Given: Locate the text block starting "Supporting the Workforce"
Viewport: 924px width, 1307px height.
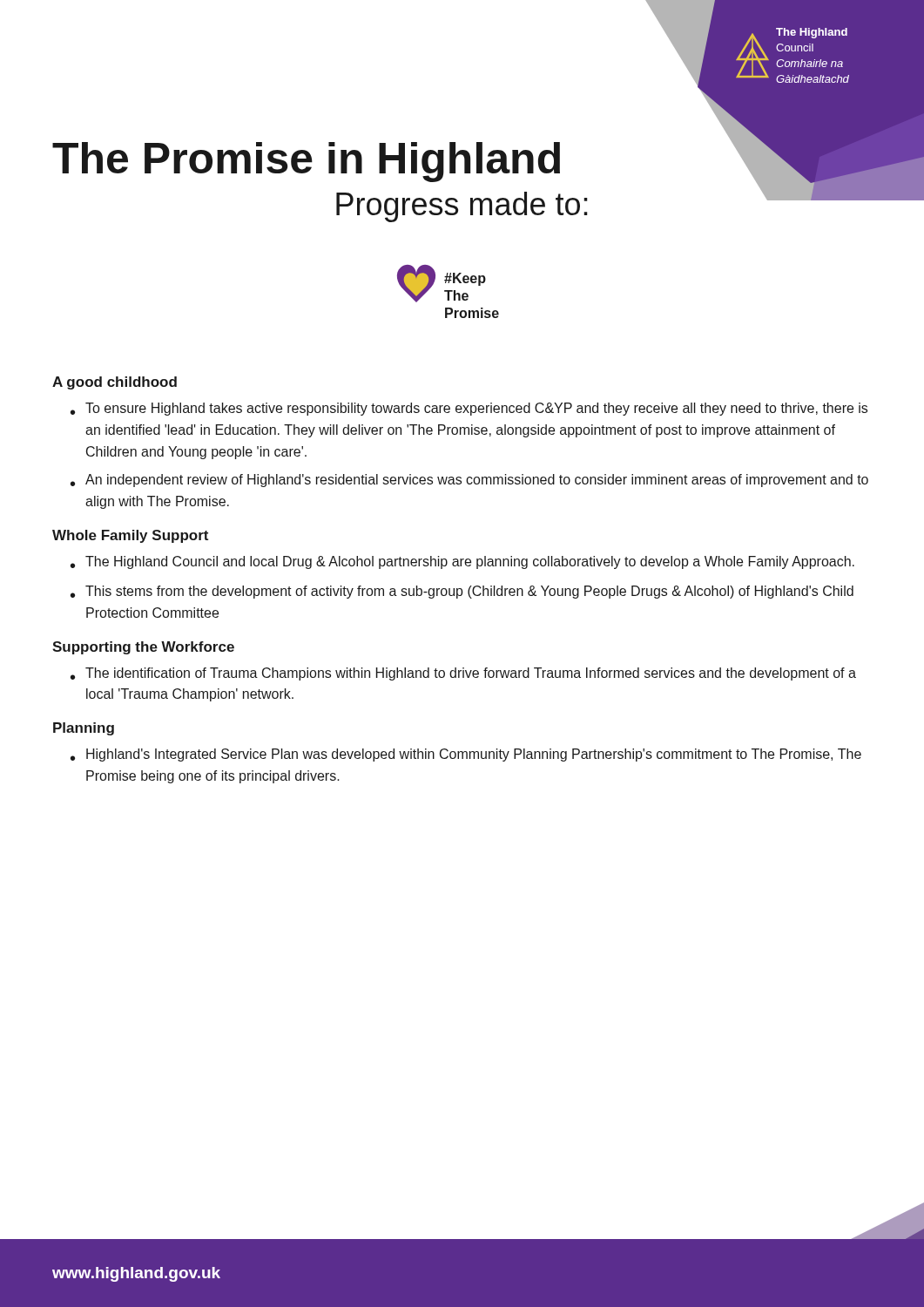Looking at the screenshot, I should (x=143, y=647).
